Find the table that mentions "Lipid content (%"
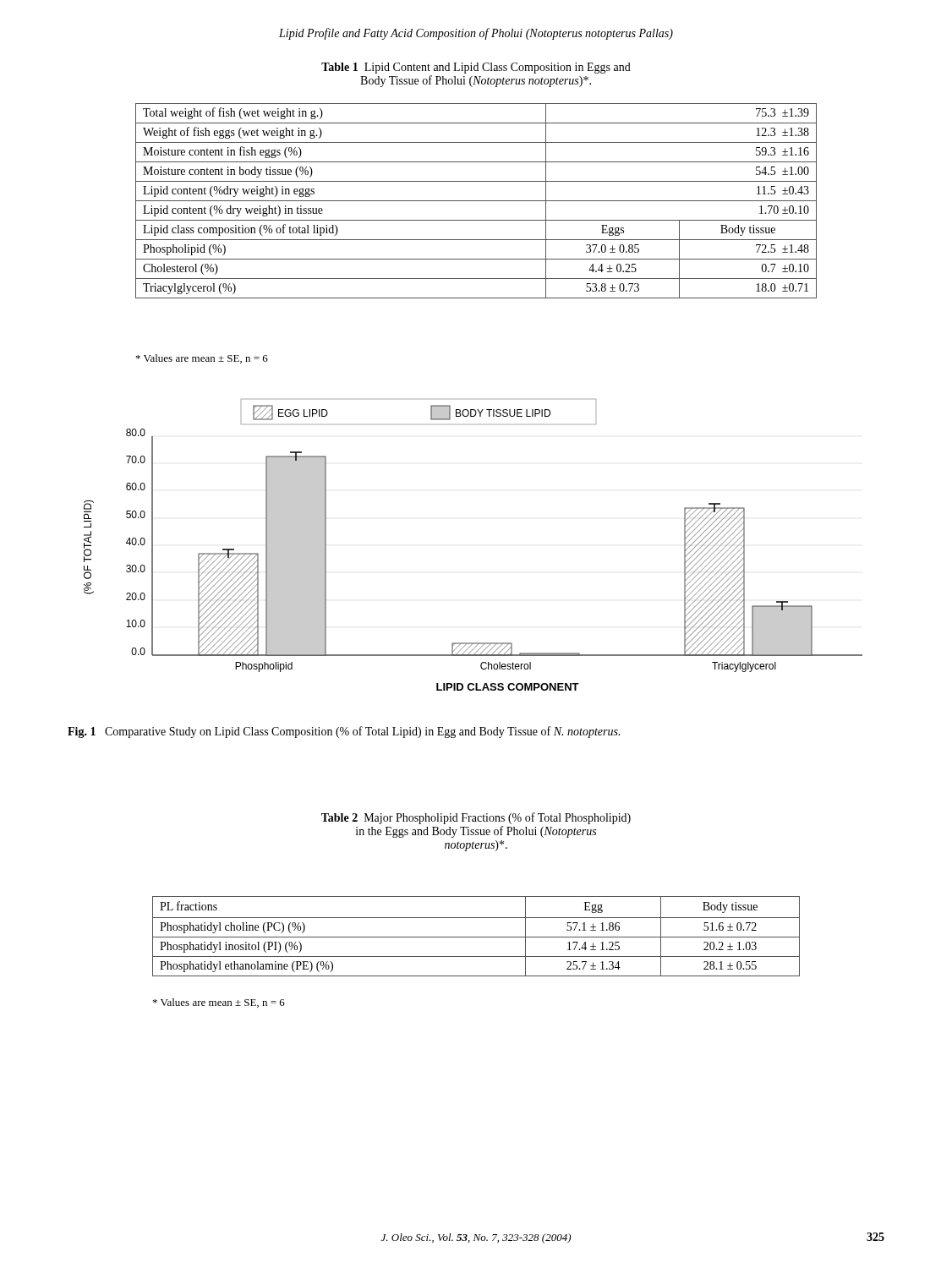952x1268 pixels. coord(476,201)
